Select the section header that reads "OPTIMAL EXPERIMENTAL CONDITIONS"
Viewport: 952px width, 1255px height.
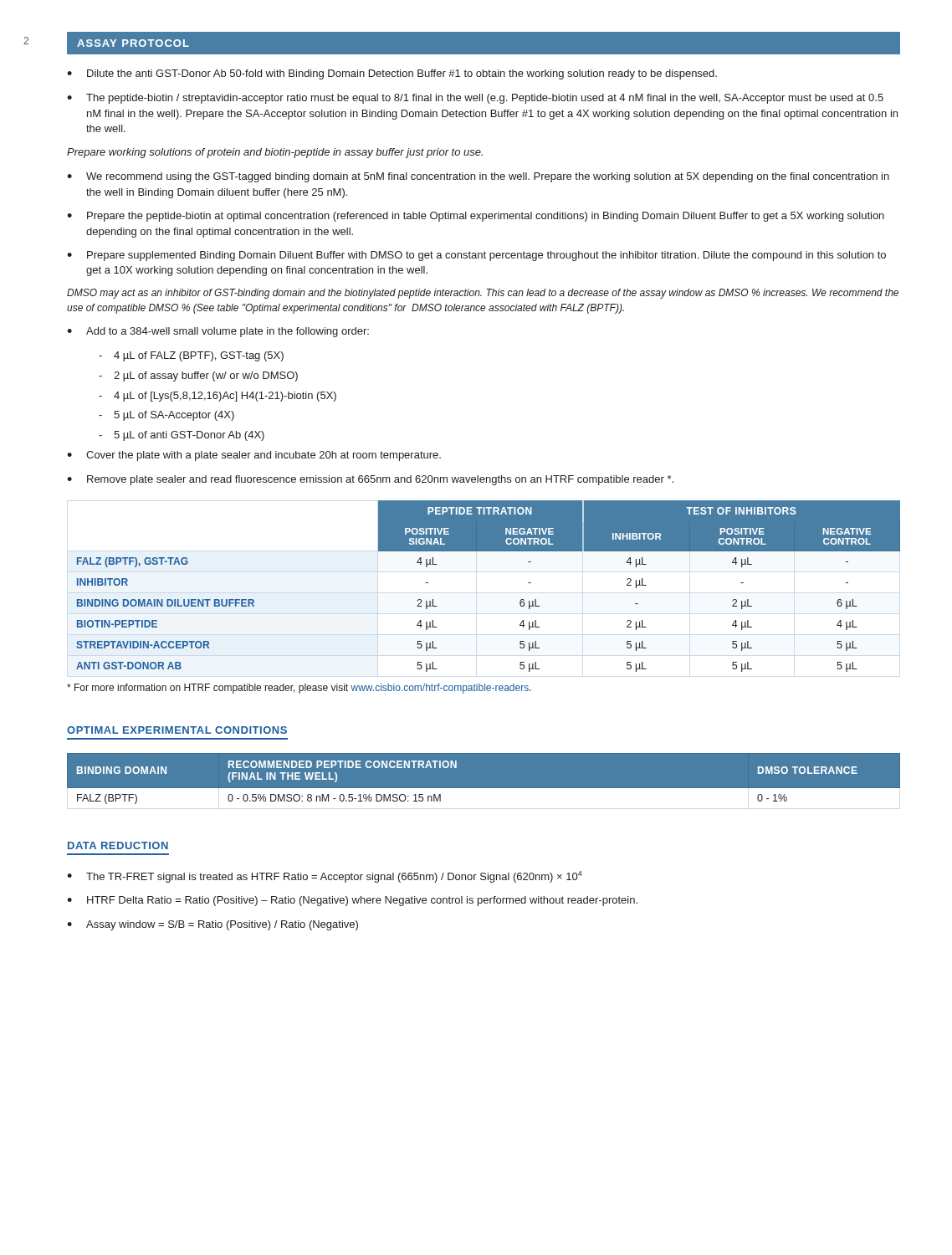pos(177,731)
